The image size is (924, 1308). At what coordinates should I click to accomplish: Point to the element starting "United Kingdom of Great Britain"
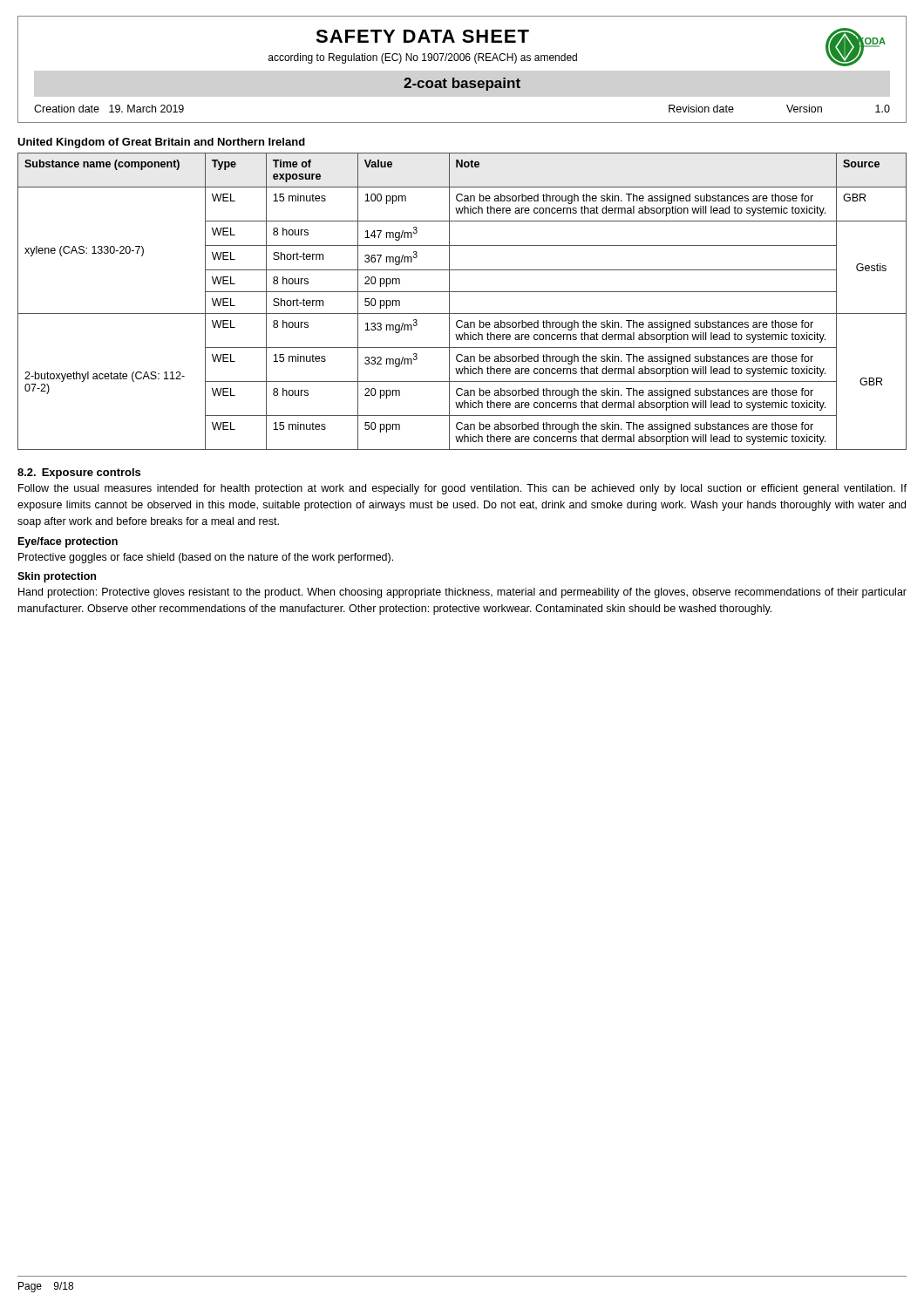(161, 142)
